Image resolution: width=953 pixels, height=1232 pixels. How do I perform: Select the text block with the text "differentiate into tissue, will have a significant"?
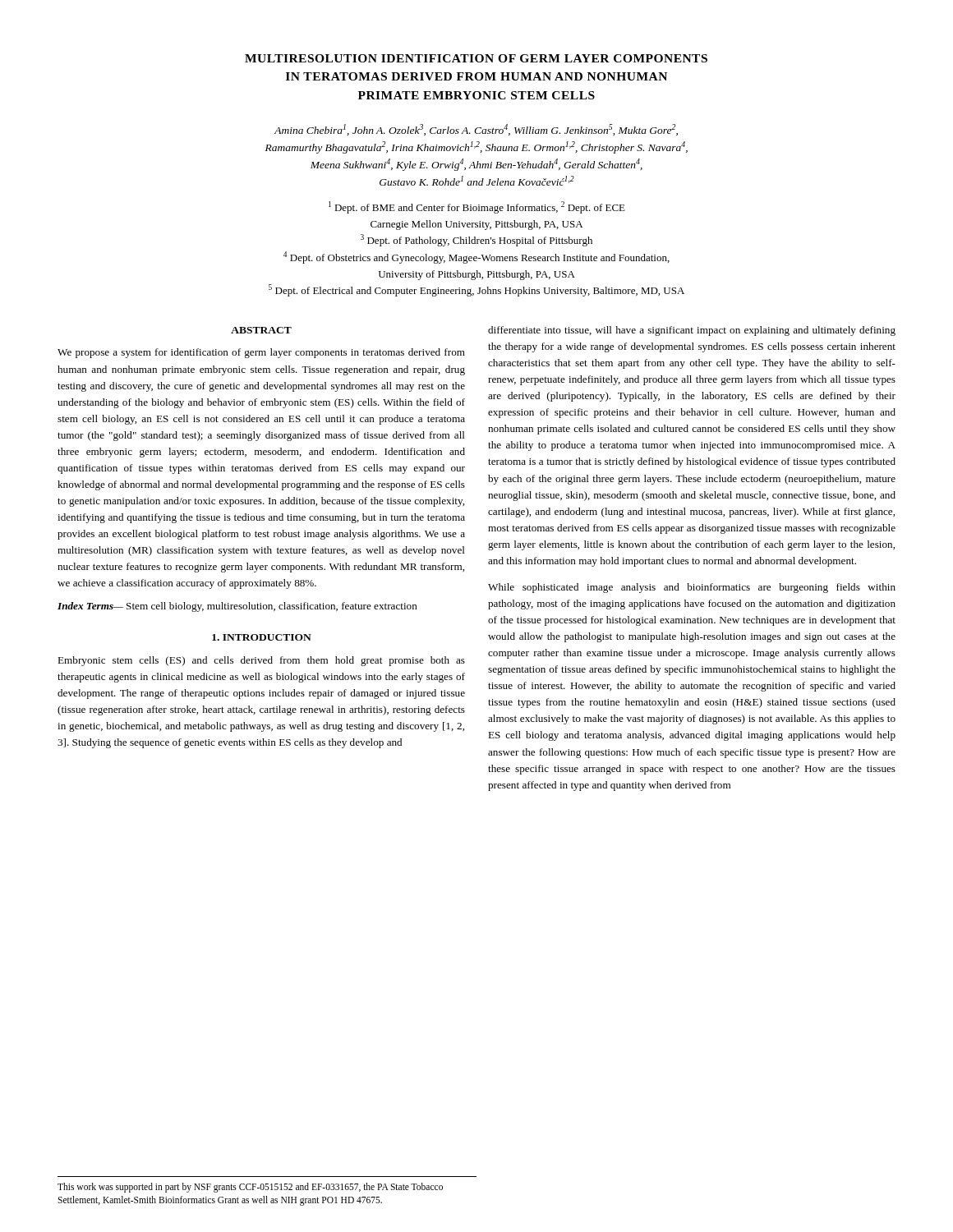point(692,445)
